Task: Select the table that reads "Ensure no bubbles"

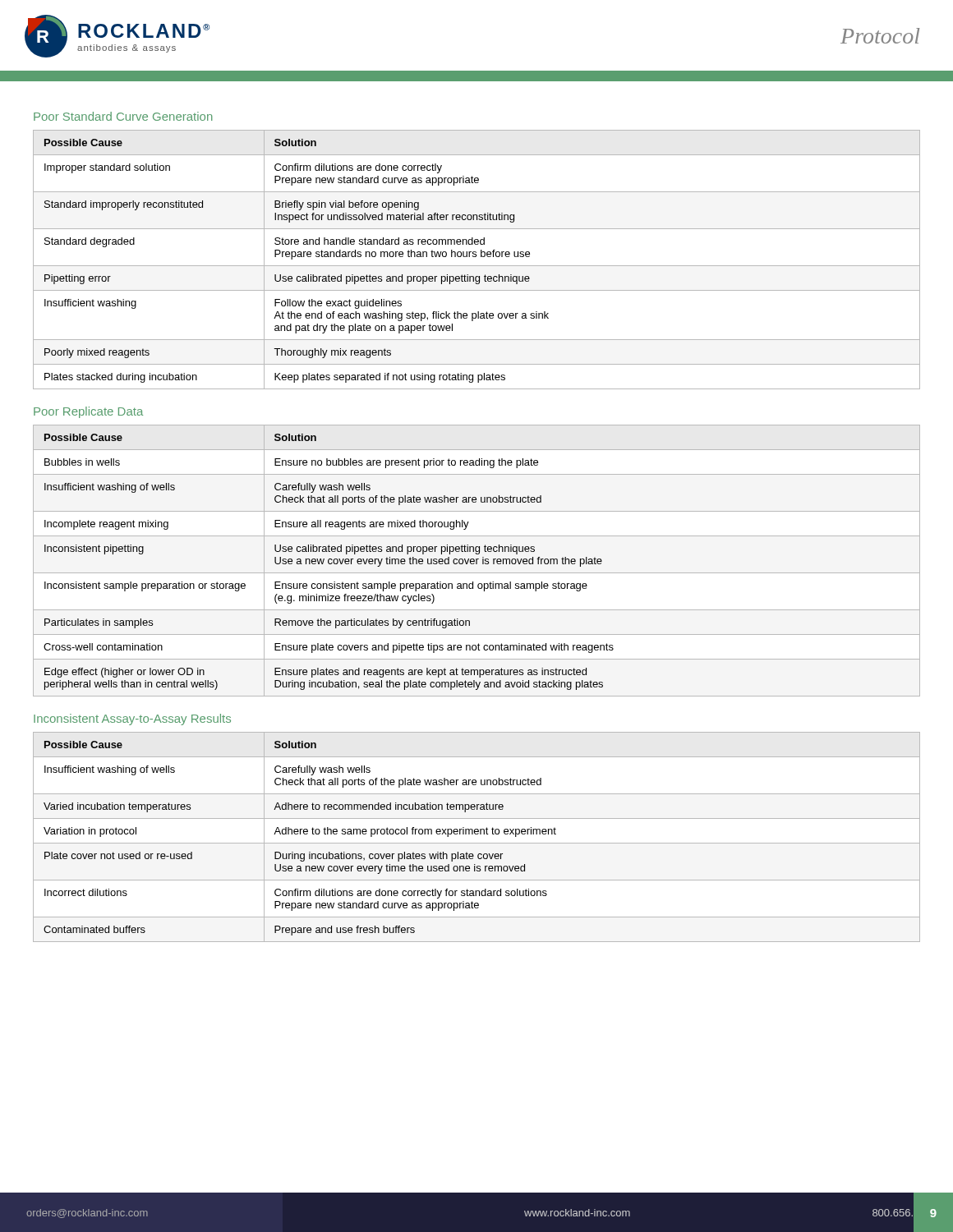Action: [476, 561]
